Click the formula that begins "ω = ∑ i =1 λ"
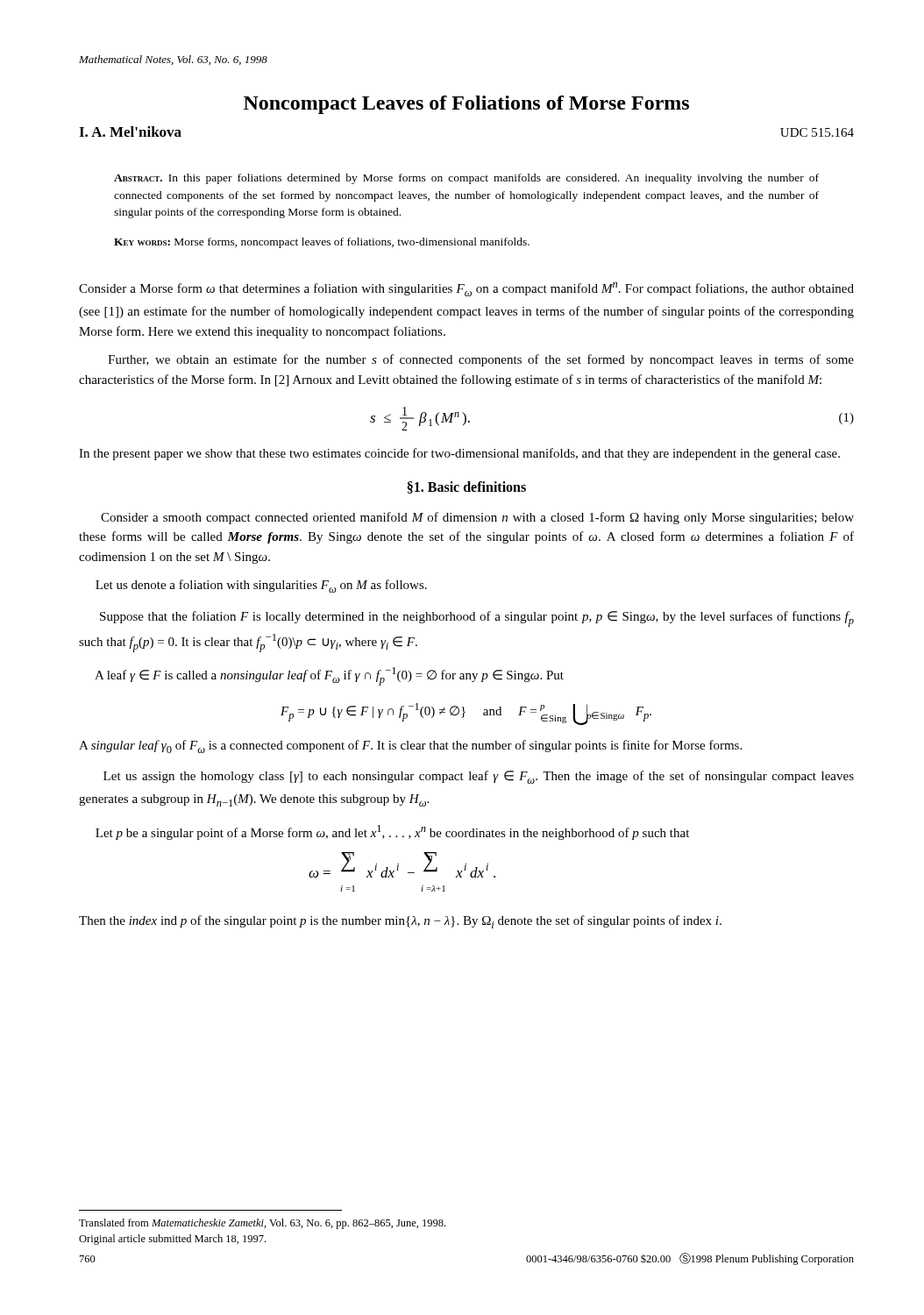The height and width of the screenshot is (1315, 924). click(466, 874)
